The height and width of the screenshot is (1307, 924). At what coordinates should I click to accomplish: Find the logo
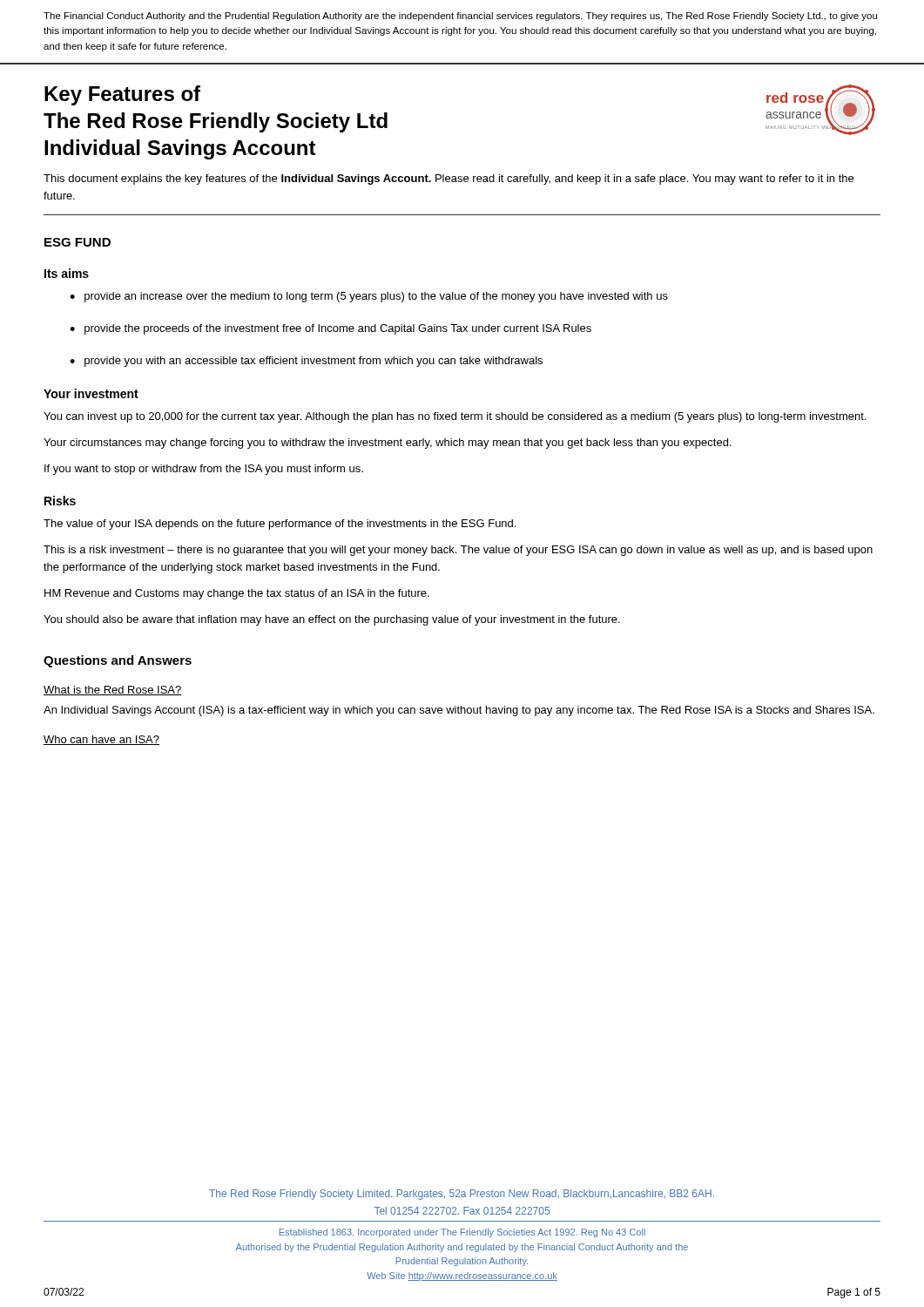click(x=819, y=113)
